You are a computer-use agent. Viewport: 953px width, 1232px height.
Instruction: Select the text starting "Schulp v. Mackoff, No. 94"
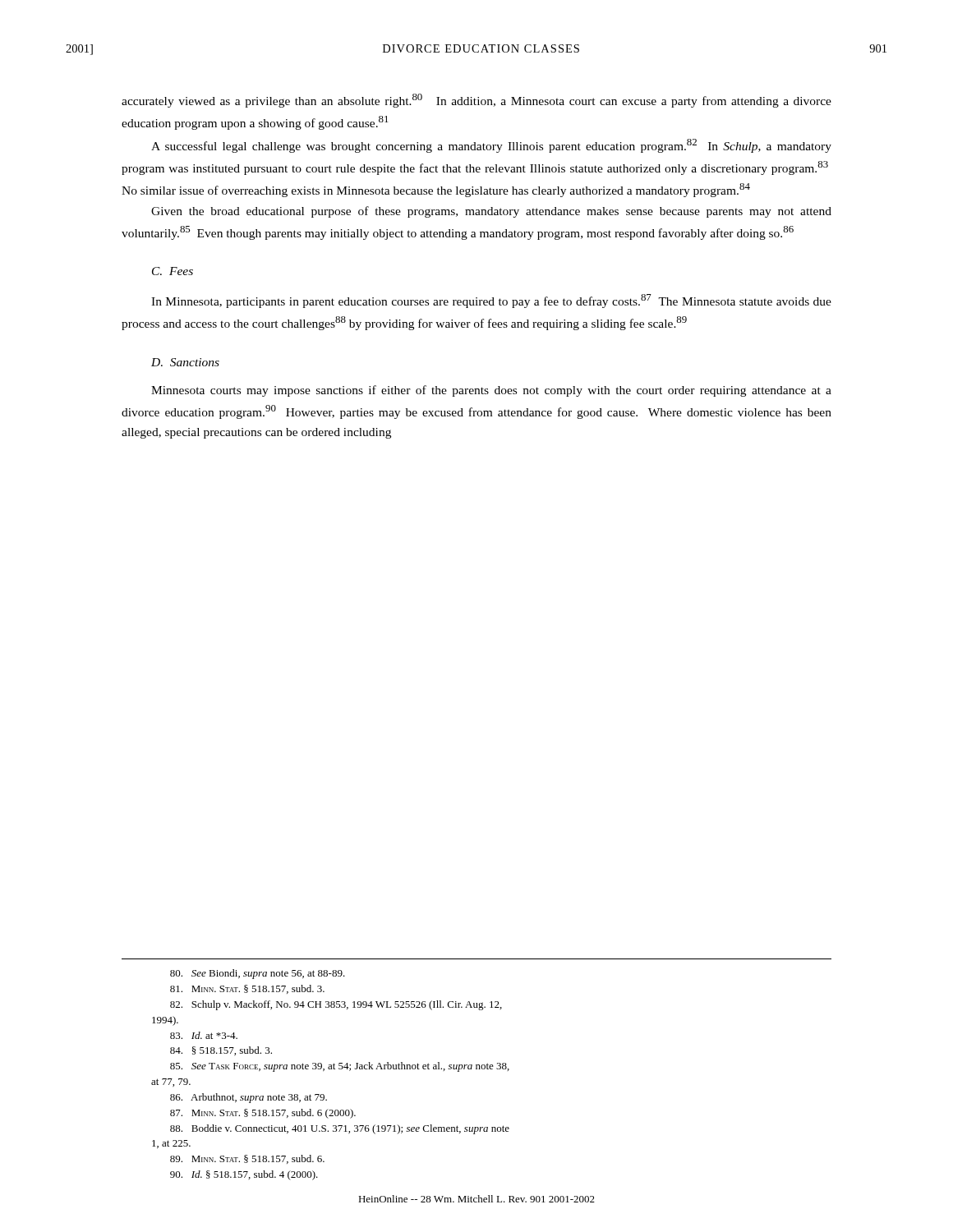327,1004
